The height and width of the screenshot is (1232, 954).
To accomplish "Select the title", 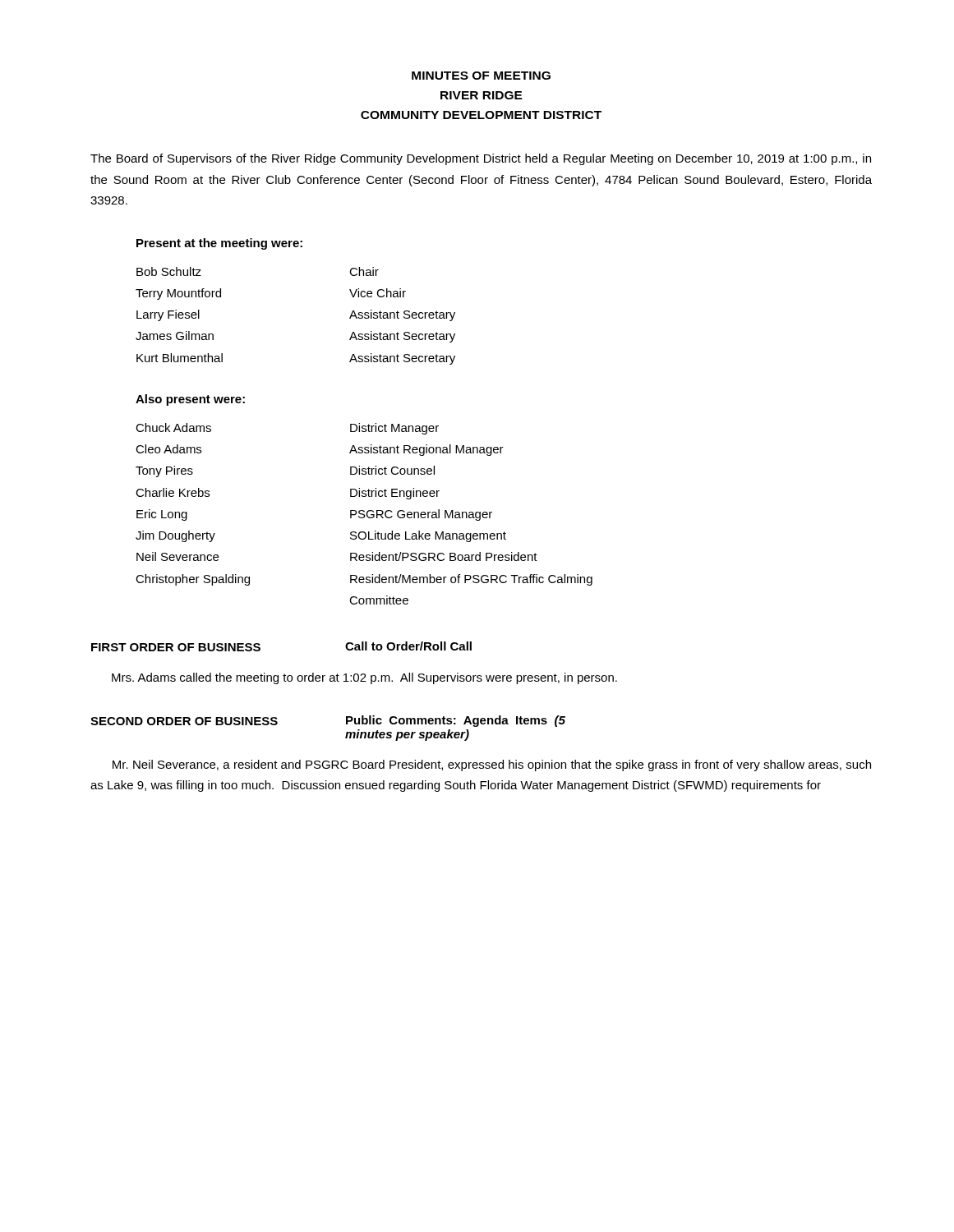I will pos(481,95).
